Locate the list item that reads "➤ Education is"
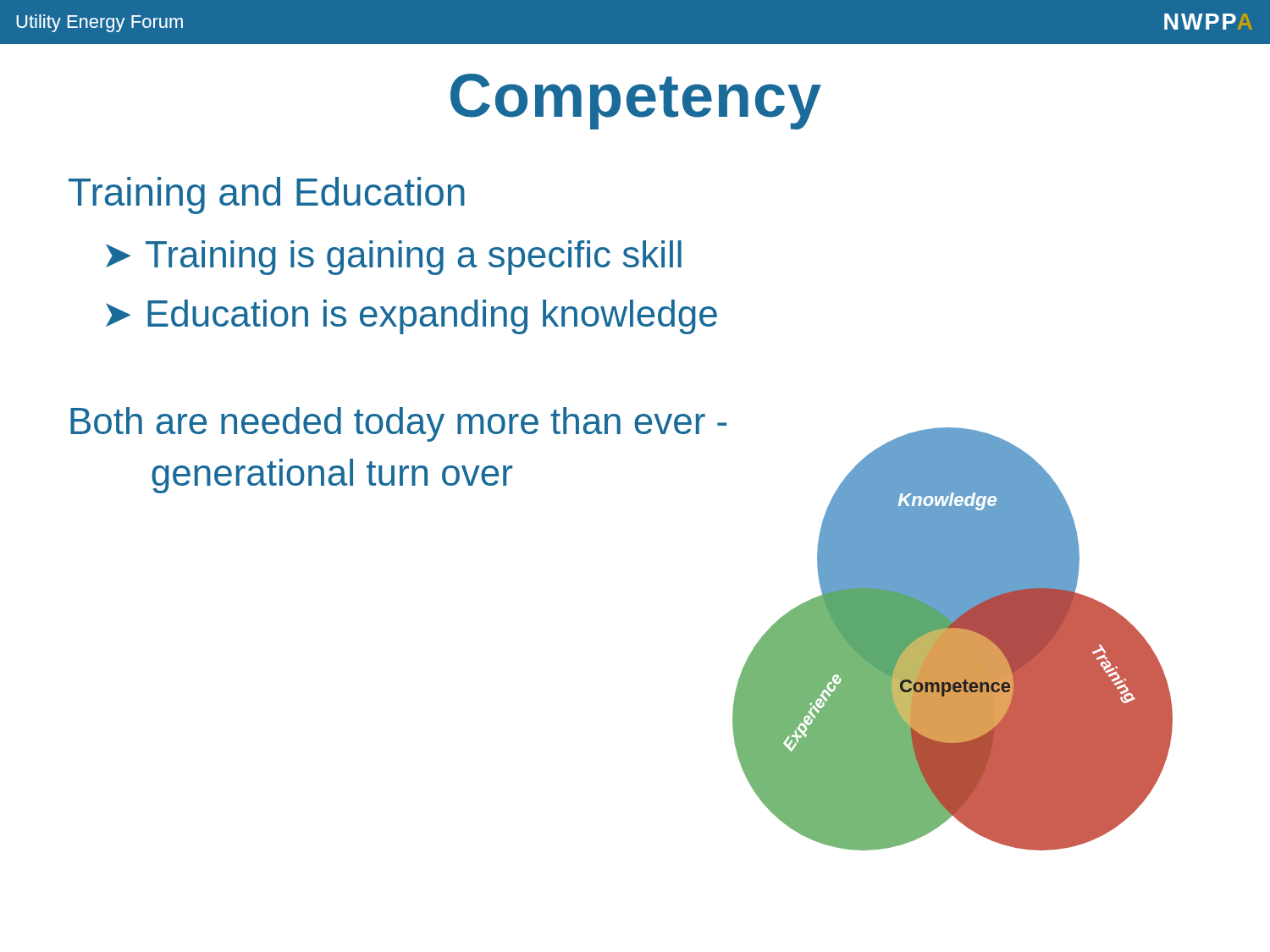 (x=410, y=314)
